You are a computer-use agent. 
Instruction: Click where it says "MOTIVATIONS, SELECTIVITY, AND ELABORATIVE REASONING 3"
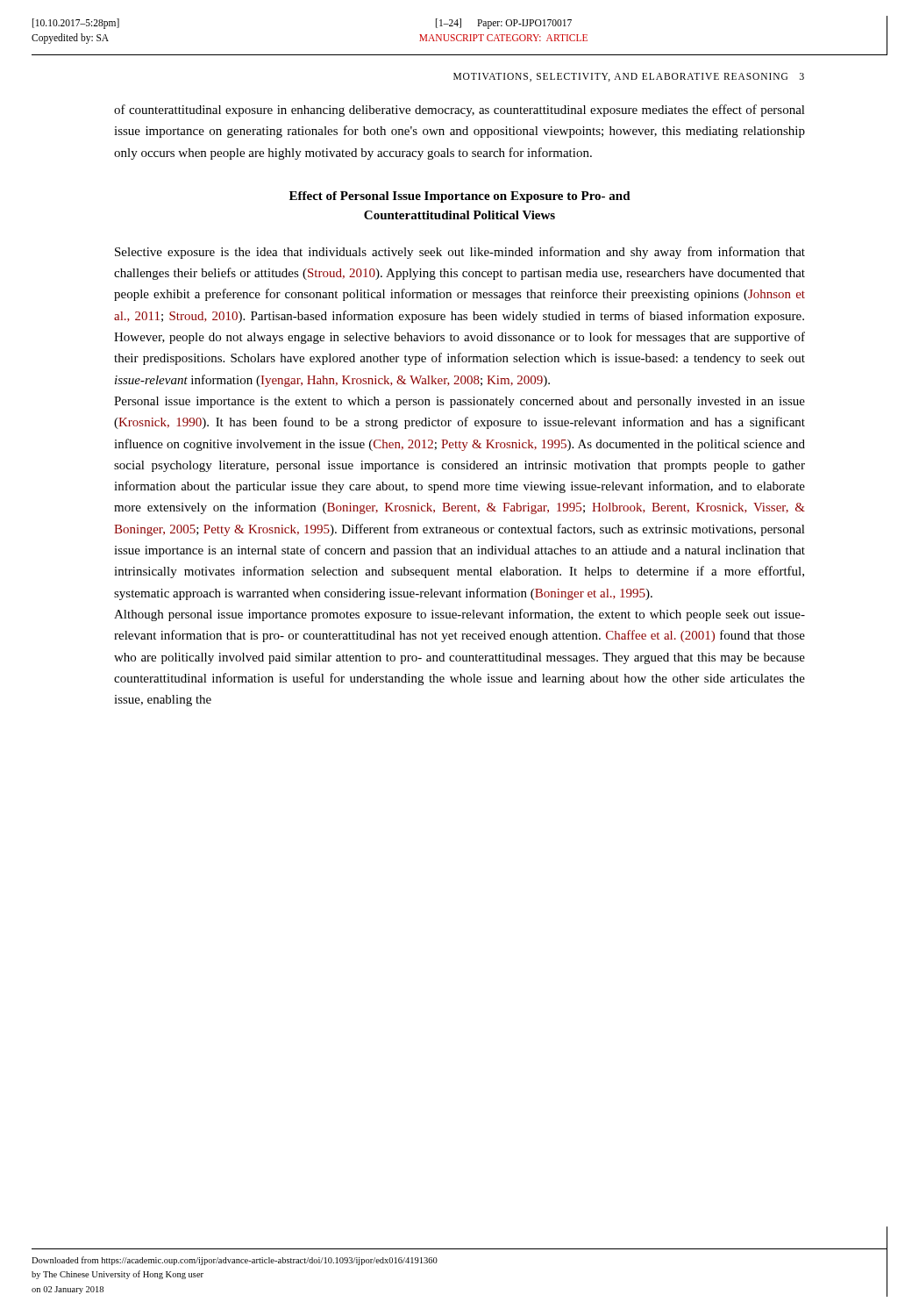pos(629,76)
